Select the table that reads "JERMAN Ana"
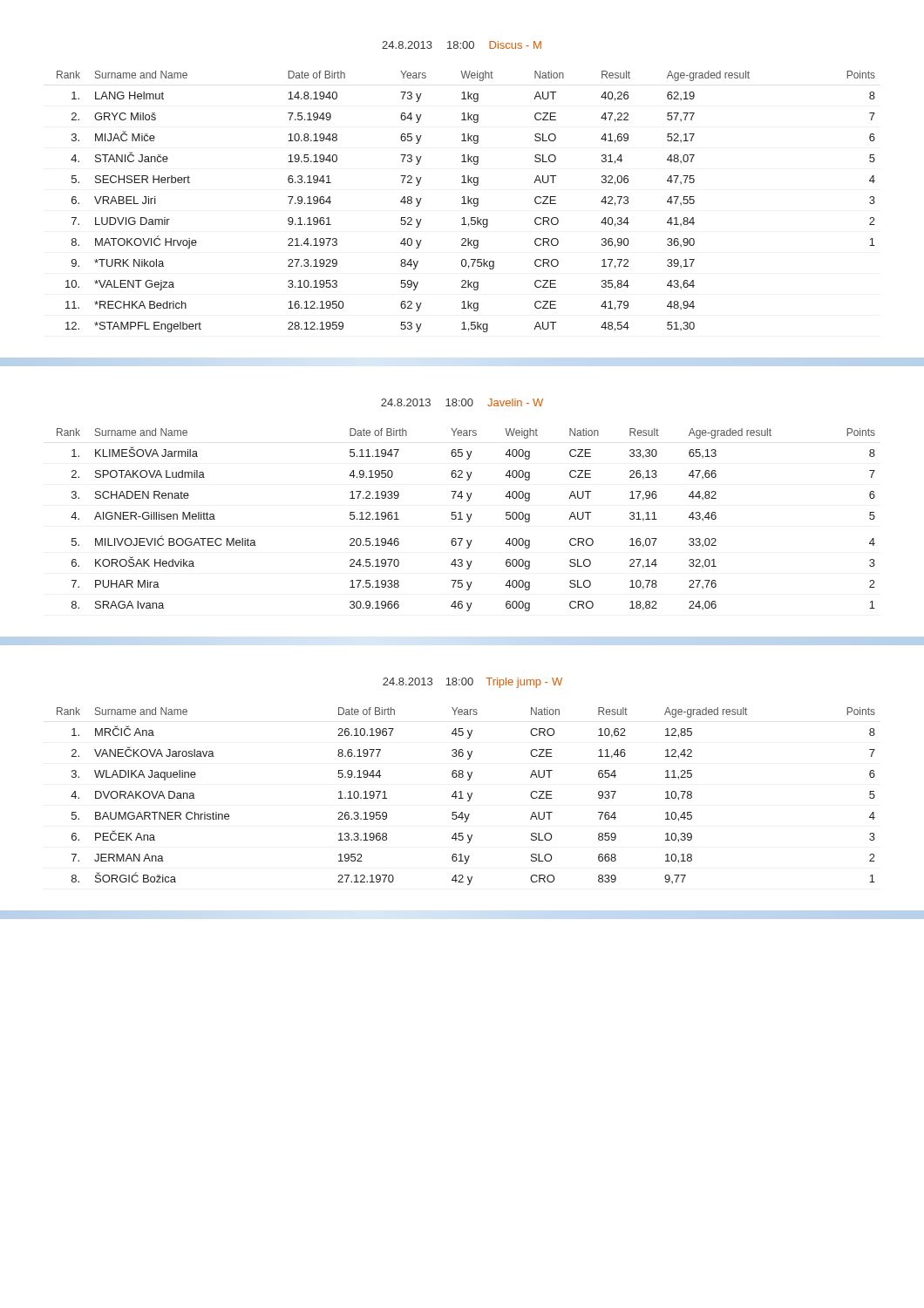Viewport: 924px width, 1308px height. (x=462, y=796)
